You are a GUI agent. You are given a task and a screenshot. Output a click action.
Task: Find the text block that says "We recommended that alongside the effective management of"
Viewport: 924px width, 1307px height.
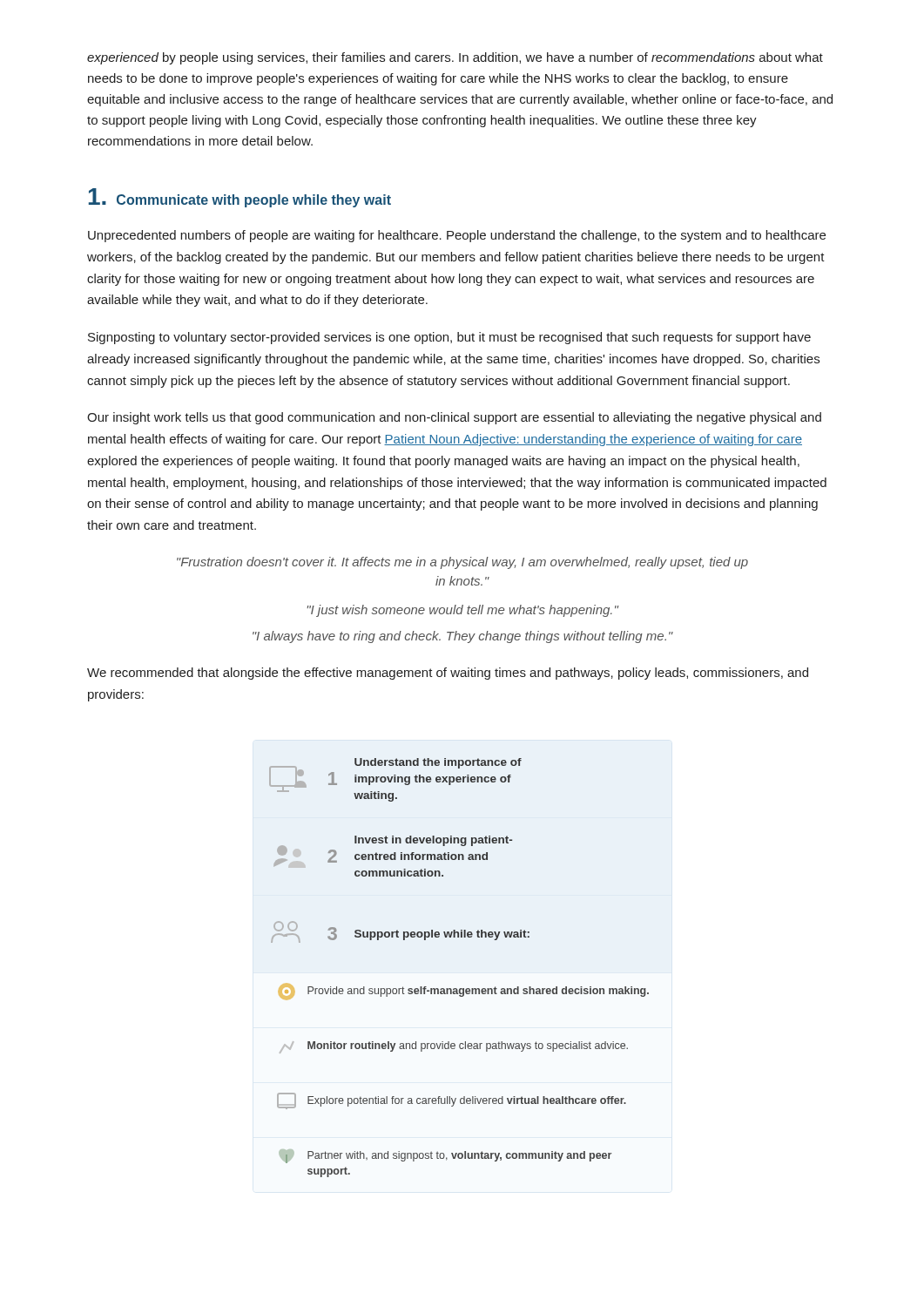[x=448, y=683]
